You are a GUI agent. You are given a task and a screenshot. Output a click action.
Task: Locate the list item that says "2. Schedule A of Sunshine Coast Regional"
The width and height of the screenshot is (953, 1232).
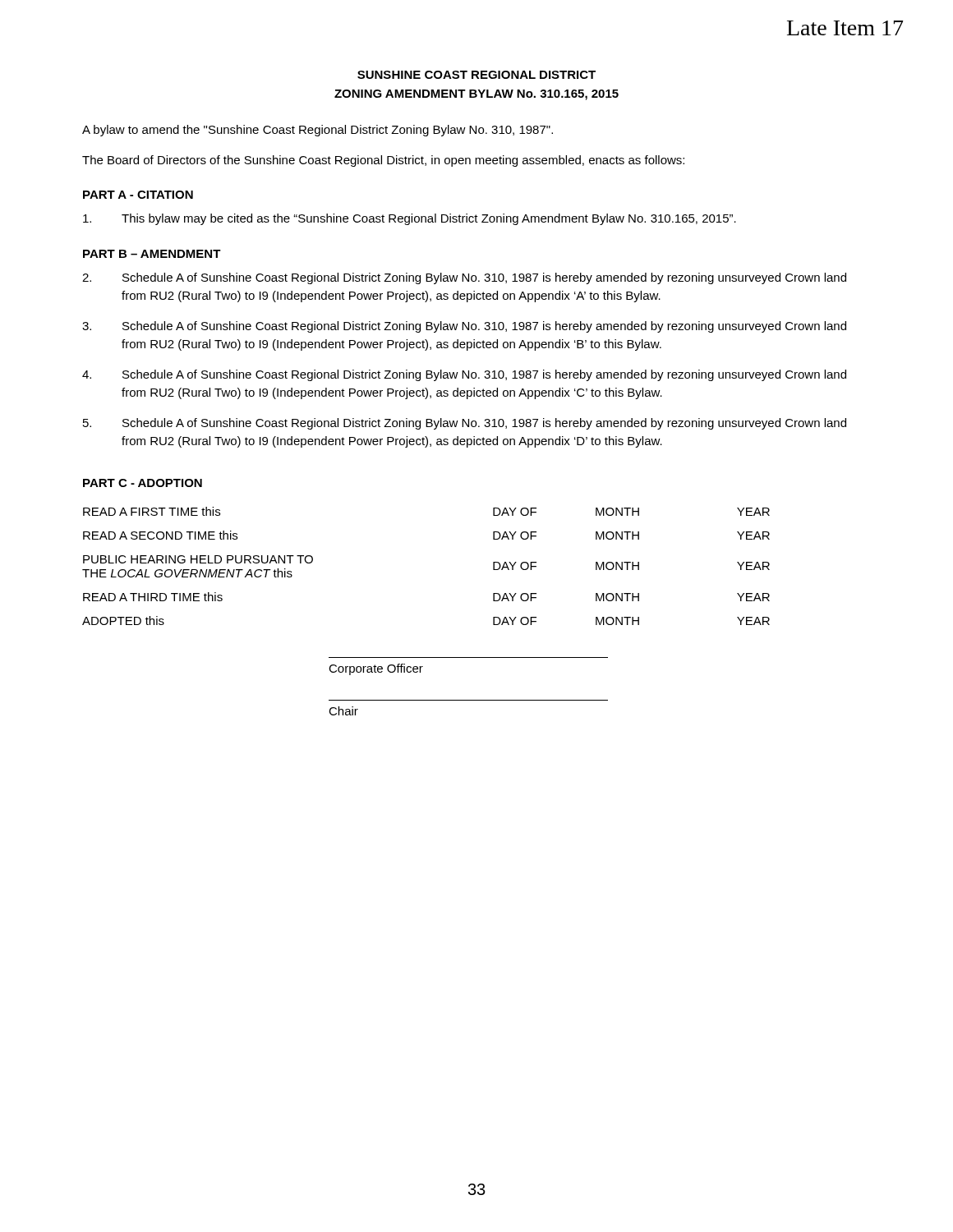[x=476, y=287]
